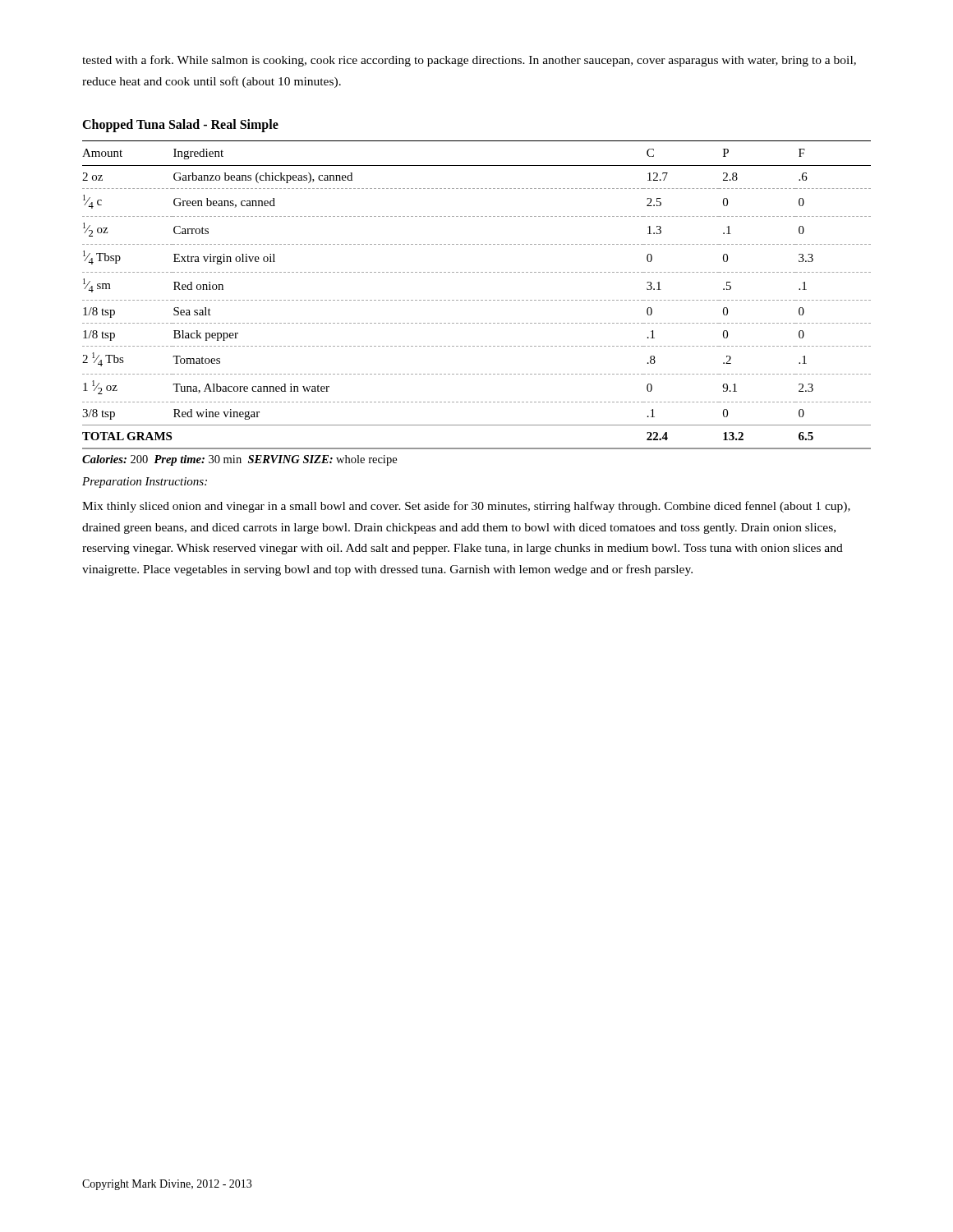The image size is (953, 1232).
Task: Click on the block starting "tested with a fork. While salmon is cooking,"
Action: tap(469, 70)
